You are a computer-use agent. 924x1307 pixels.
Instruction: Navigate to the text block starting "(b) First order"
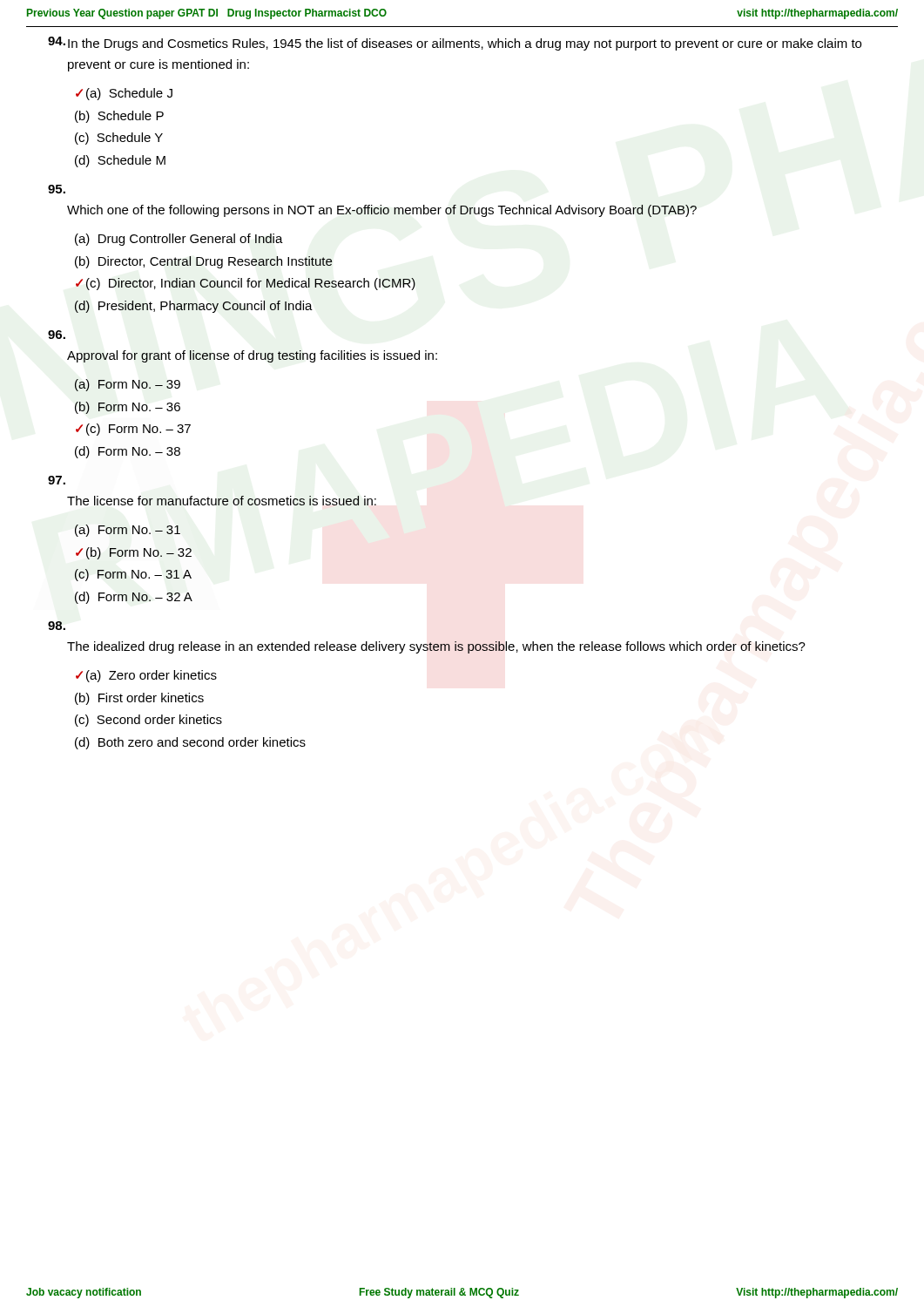139,697
